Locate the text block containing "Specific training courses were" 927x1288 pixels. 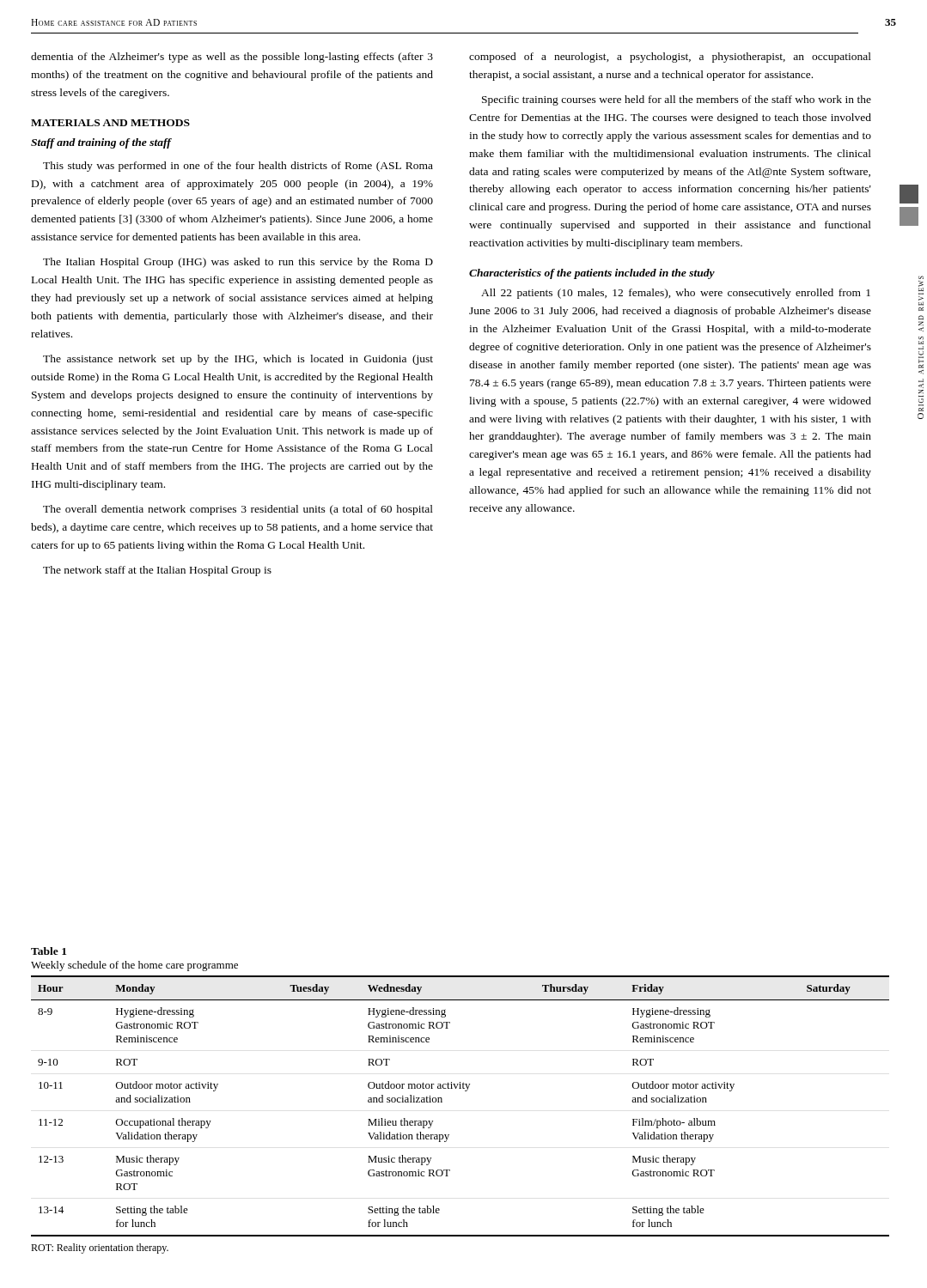[670, 172]
